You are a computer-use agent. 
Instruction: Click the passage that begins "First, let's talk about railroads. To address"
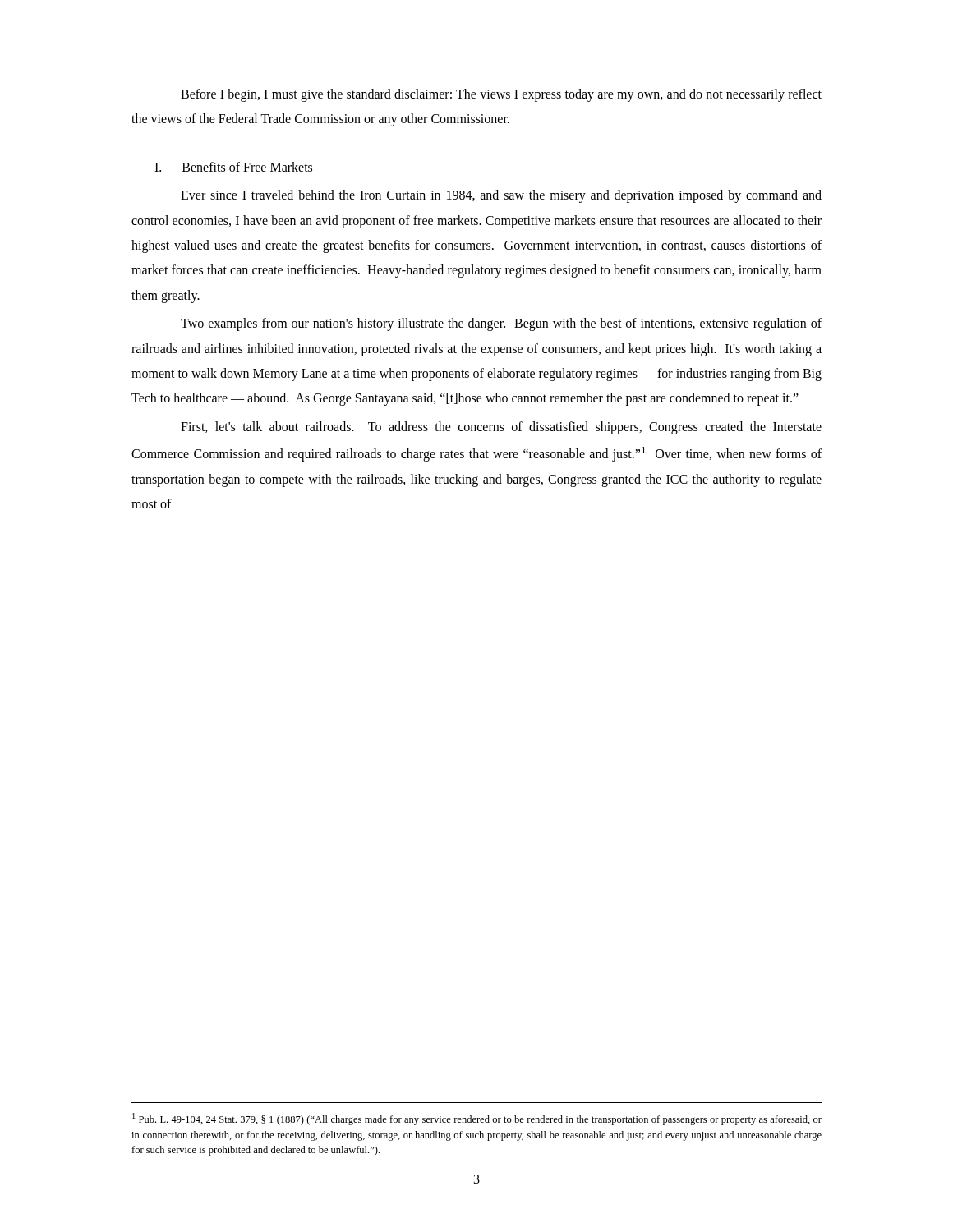476,465
